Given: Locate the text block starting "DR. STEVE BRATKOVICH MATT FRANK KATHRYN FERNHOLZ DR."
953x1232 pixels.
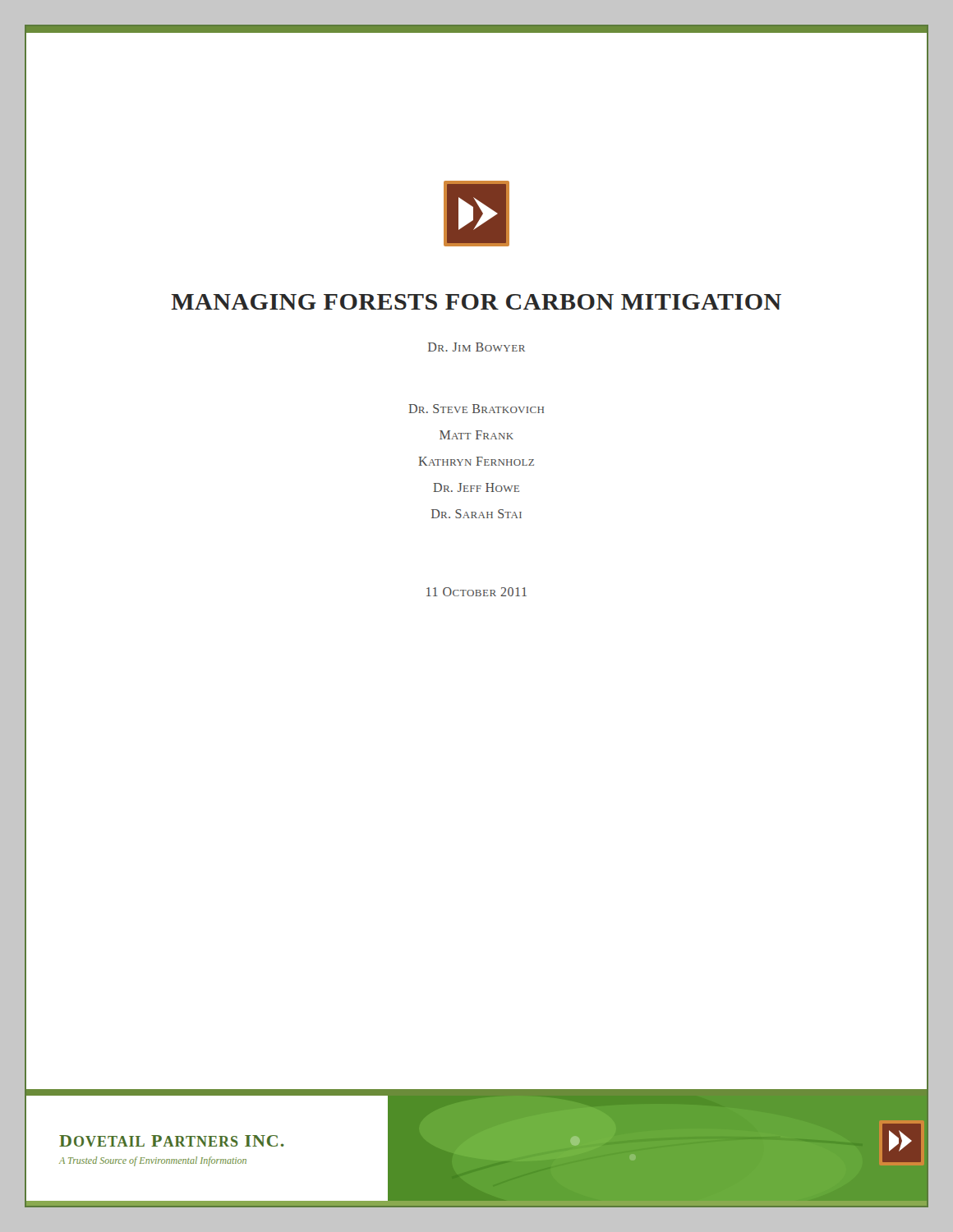Looking at the screenshot, I should (476, 461).
